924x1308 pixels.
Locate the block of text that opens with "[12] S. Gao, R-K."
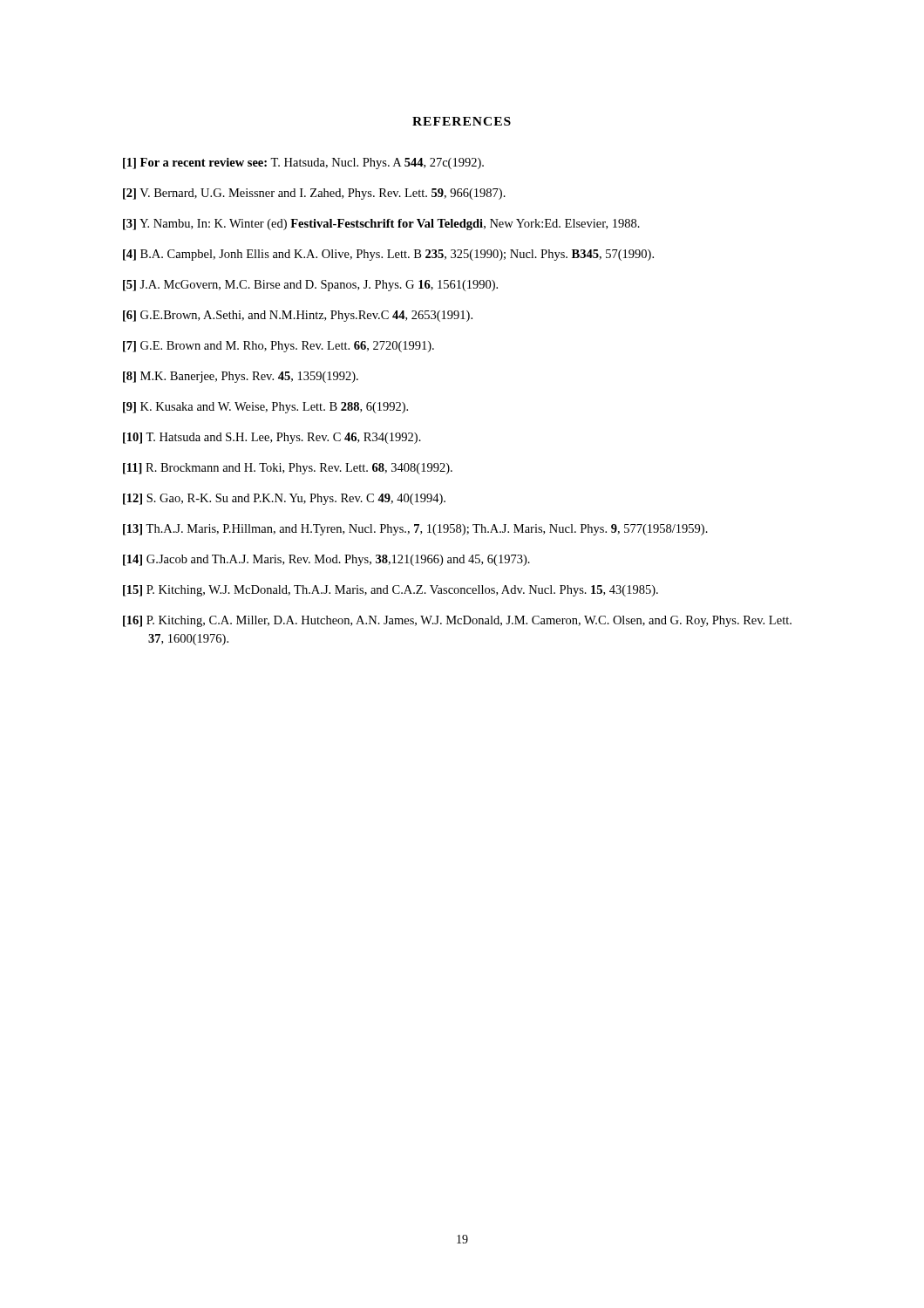point(284,498)
